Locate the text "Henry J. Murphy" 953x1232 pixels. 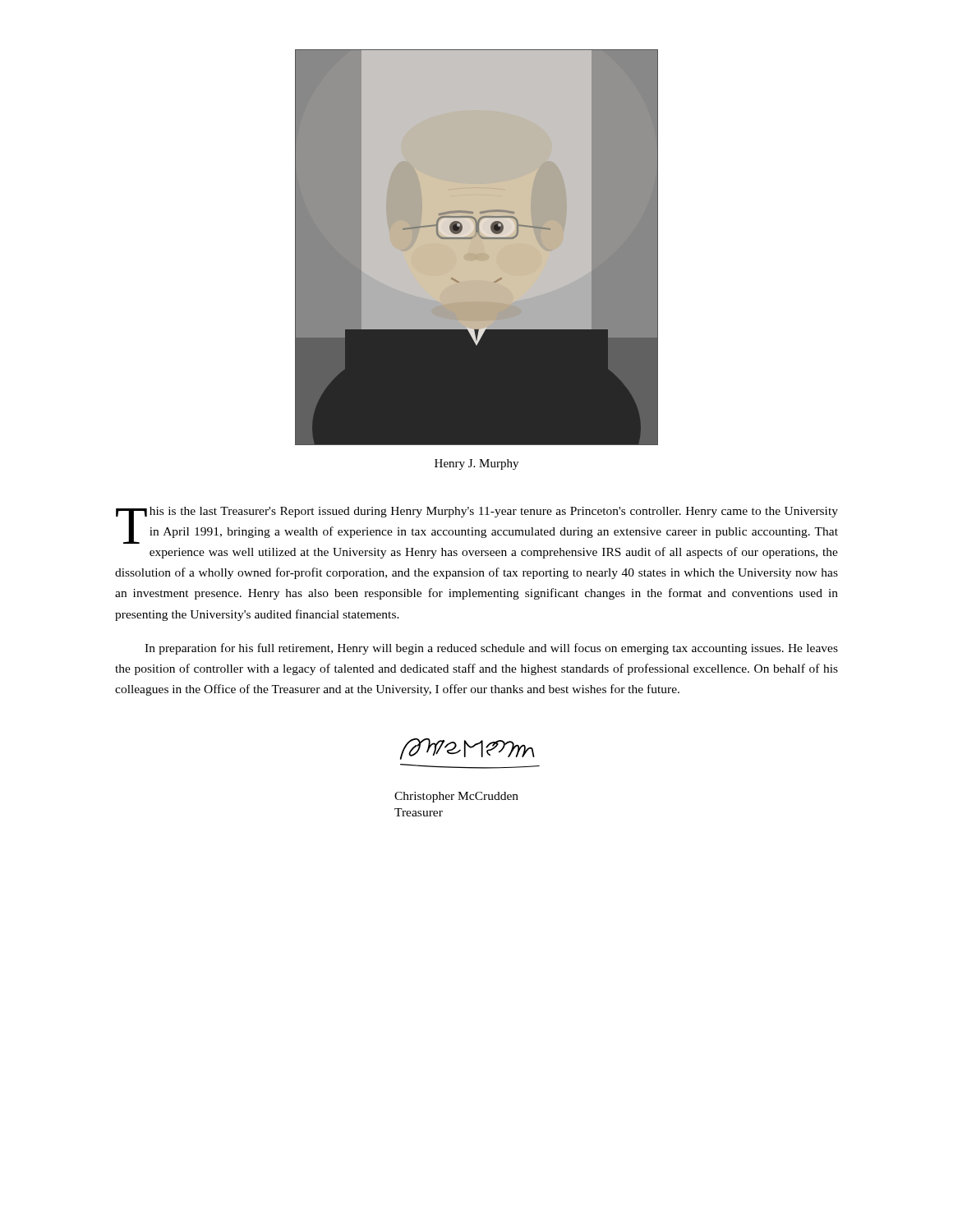[x=476, y=463]
